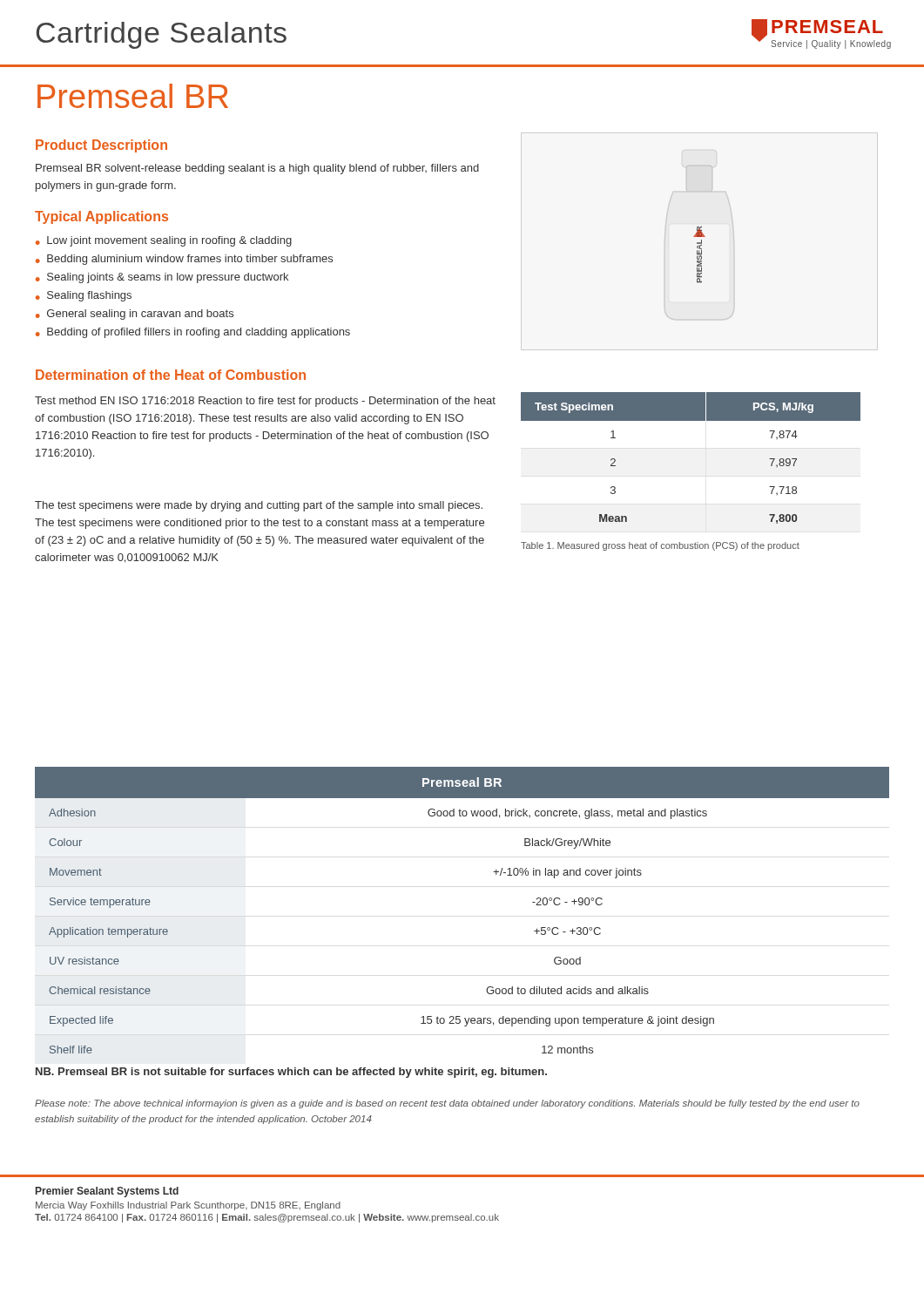Select the table that reads "+5°C - +30°C"
Image resolution: width=924 pixels, height=1307 pixels.
(x=462, y=915)
